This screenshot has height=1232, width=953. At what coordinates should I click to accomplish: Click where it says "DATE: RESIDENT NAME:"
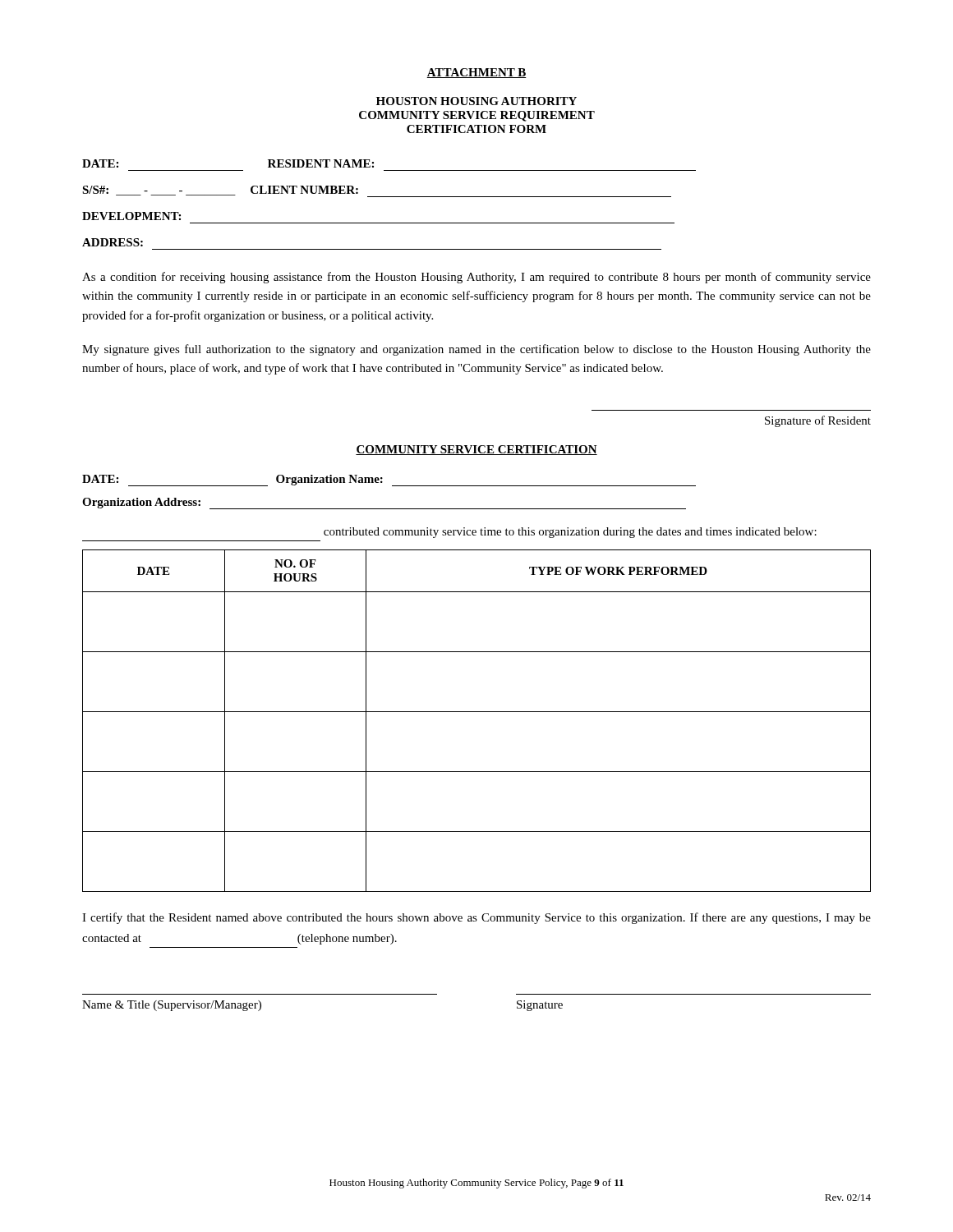(x=389, y=163)
